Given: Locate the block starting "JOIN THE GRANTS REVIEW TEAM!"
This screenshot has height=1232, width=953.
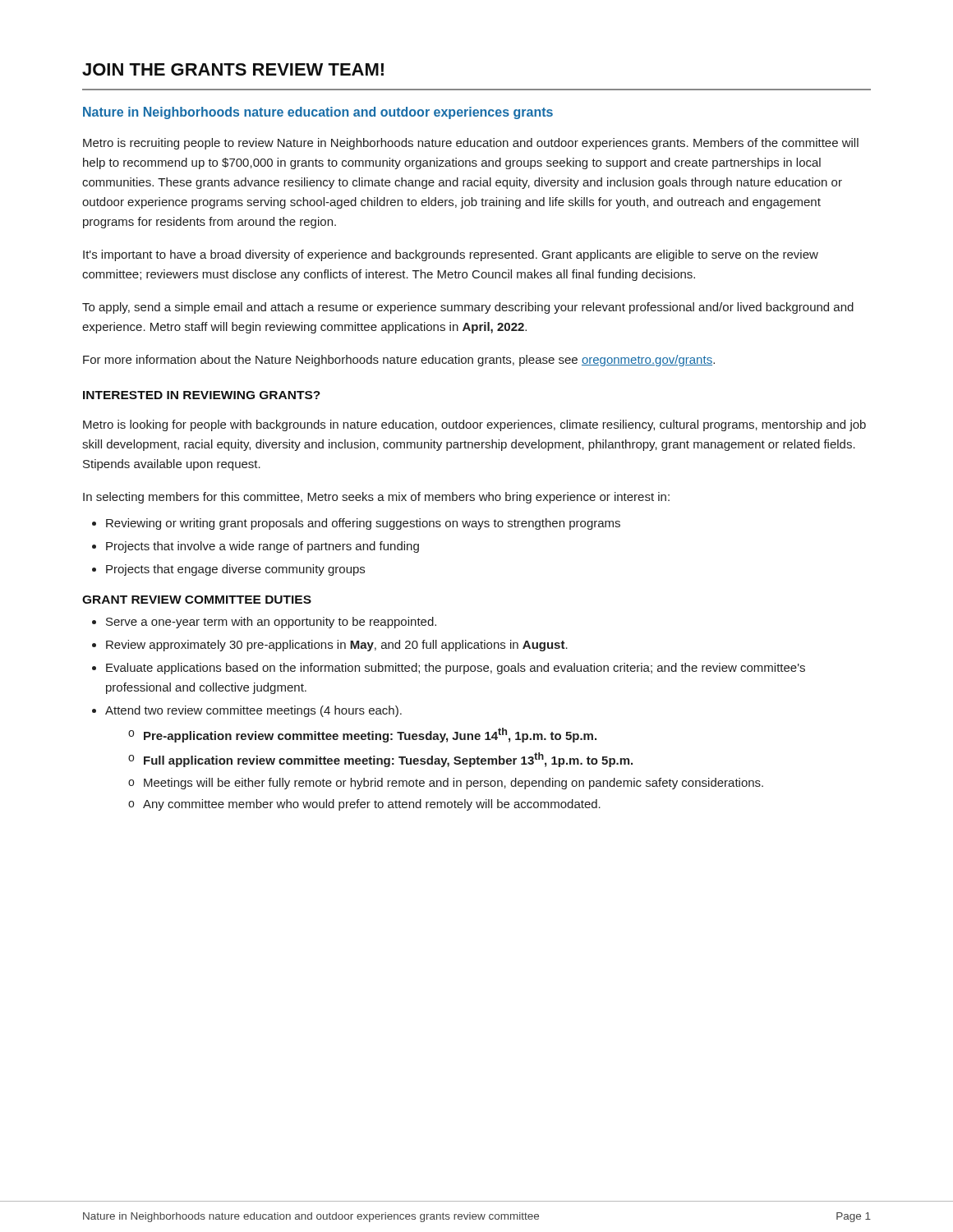Looking at the screenshot, I should [x=233, y=69].
